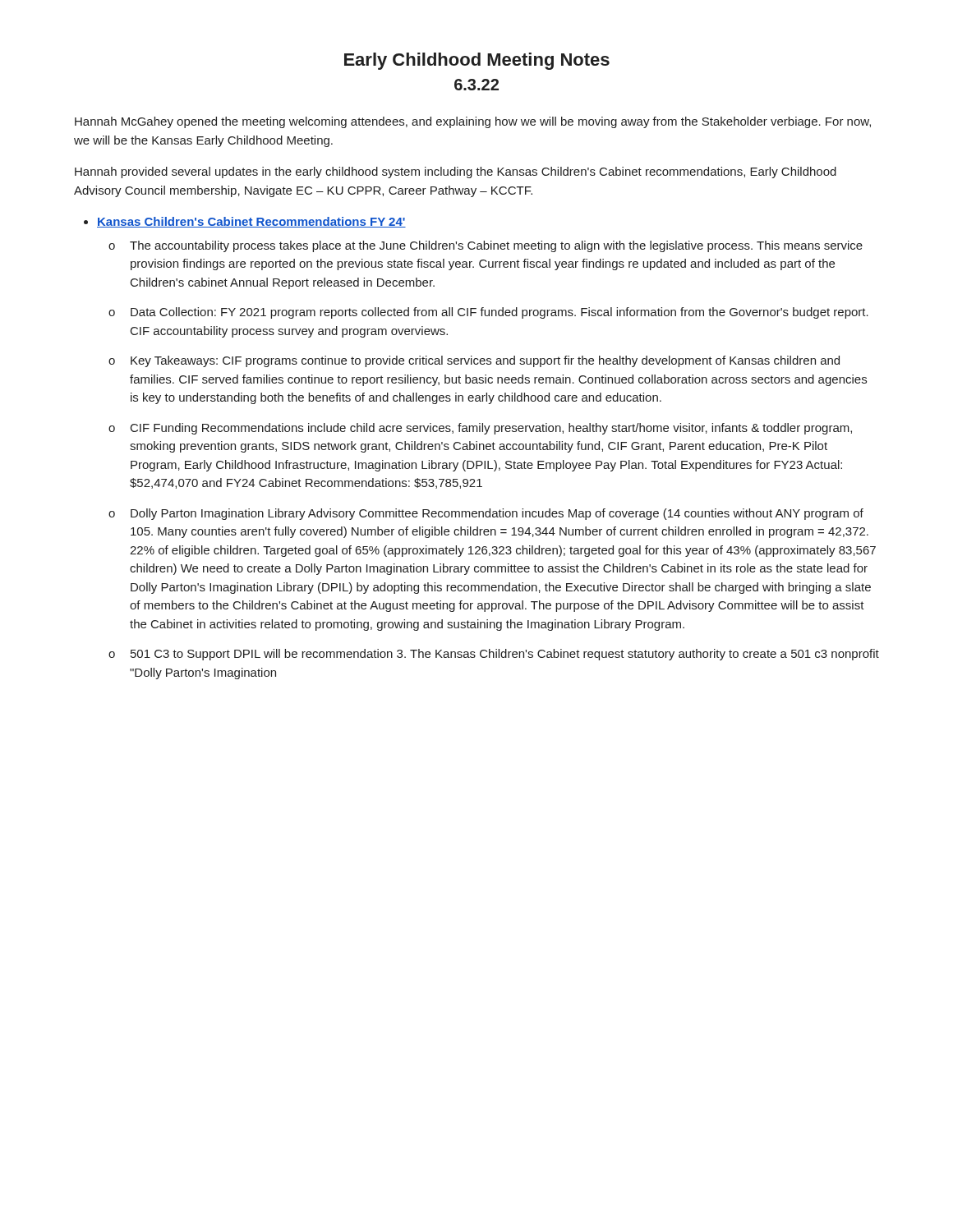Point to the text starting "CIF Funding Recommendations include child acre services, family"
Viewport: 953px width, 1232px height.
491,455
